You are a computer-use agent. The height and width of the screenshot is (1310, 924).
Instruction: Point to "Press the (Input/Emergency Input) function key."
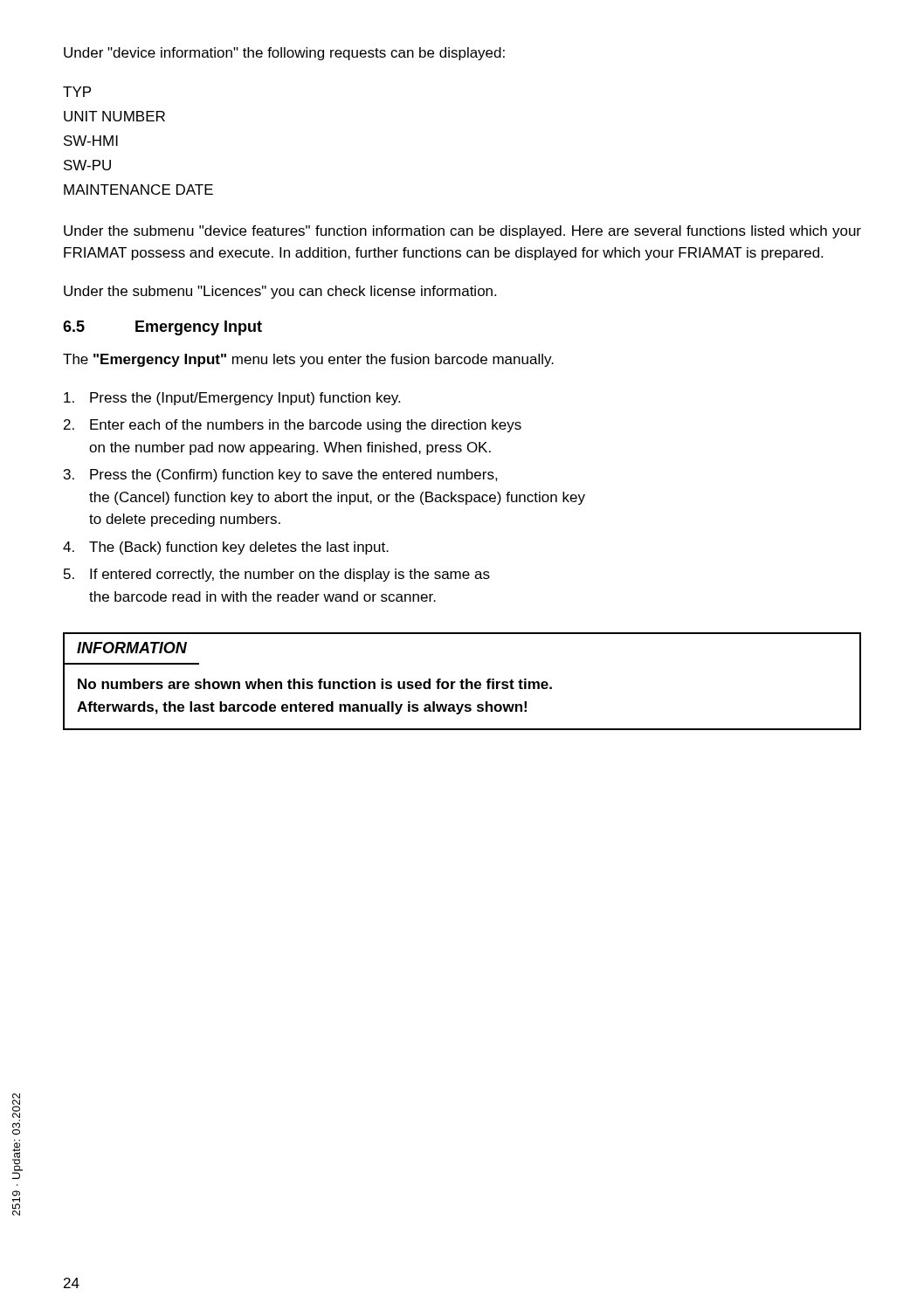[x=232, y=399]
